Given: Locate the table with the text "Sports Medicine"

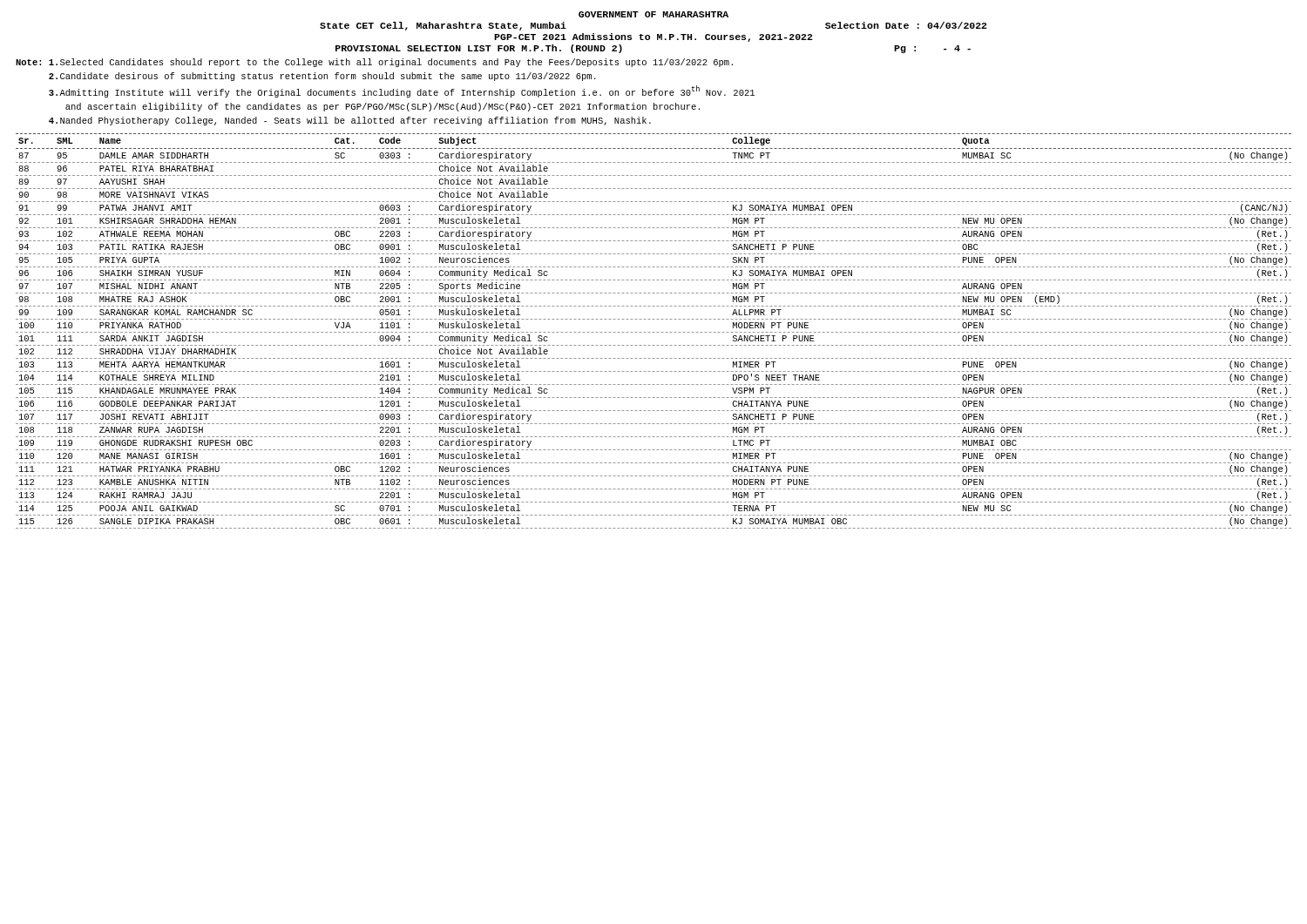Looking at the screenshot, I should [x=654, y=330].
